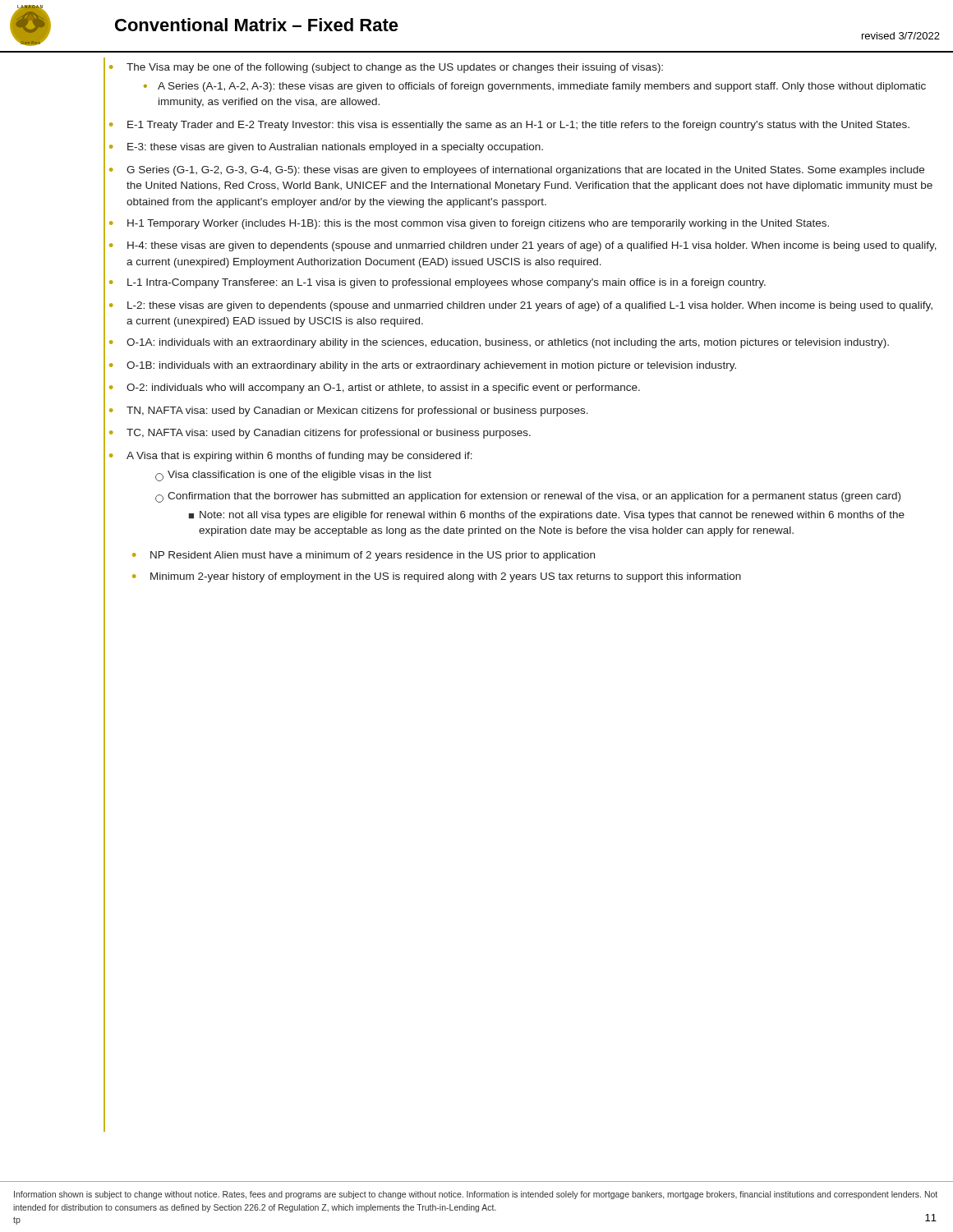953x1232 pixels.
Task: Select the passage starting "• TC, NAFTA visa:"
Action: click(x=524, y=434)
